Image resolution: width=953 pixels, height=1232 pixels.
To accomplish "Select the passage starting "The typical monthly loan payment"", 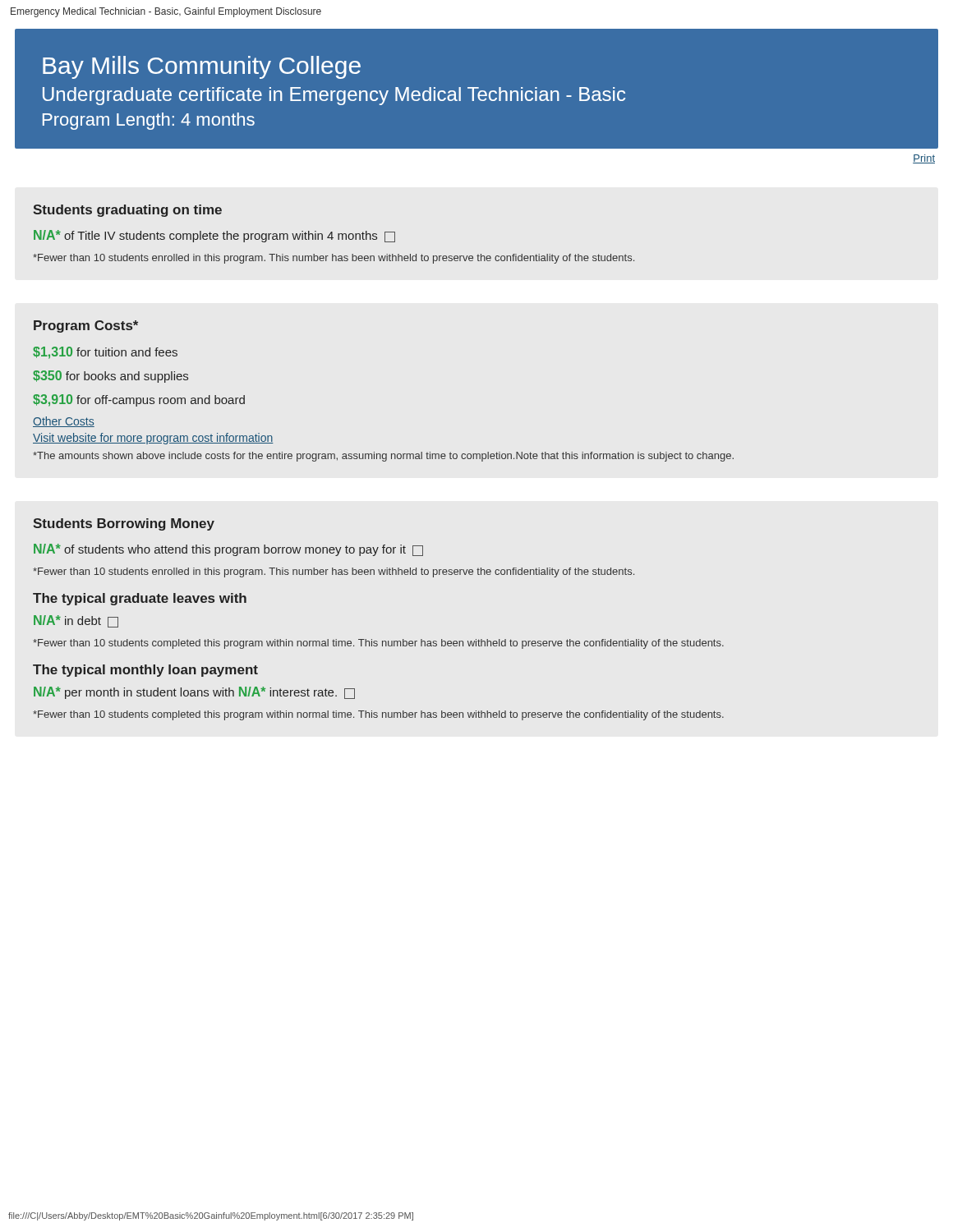I will 145,671.
